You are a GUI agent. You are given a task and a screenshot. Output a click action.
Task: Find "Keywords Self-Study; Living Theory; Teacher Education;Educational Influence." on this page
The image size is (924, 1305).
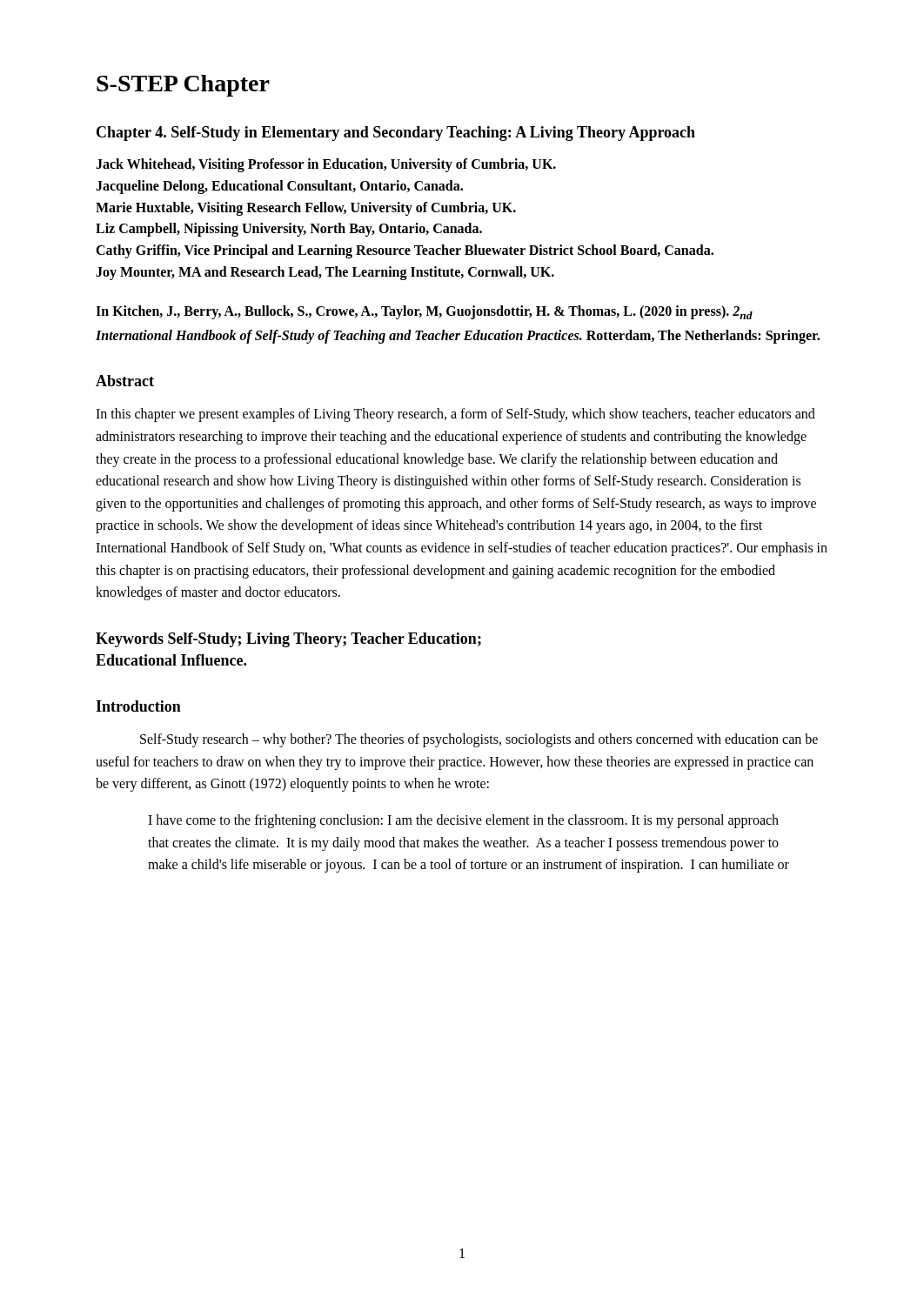[x=289, y=649]
